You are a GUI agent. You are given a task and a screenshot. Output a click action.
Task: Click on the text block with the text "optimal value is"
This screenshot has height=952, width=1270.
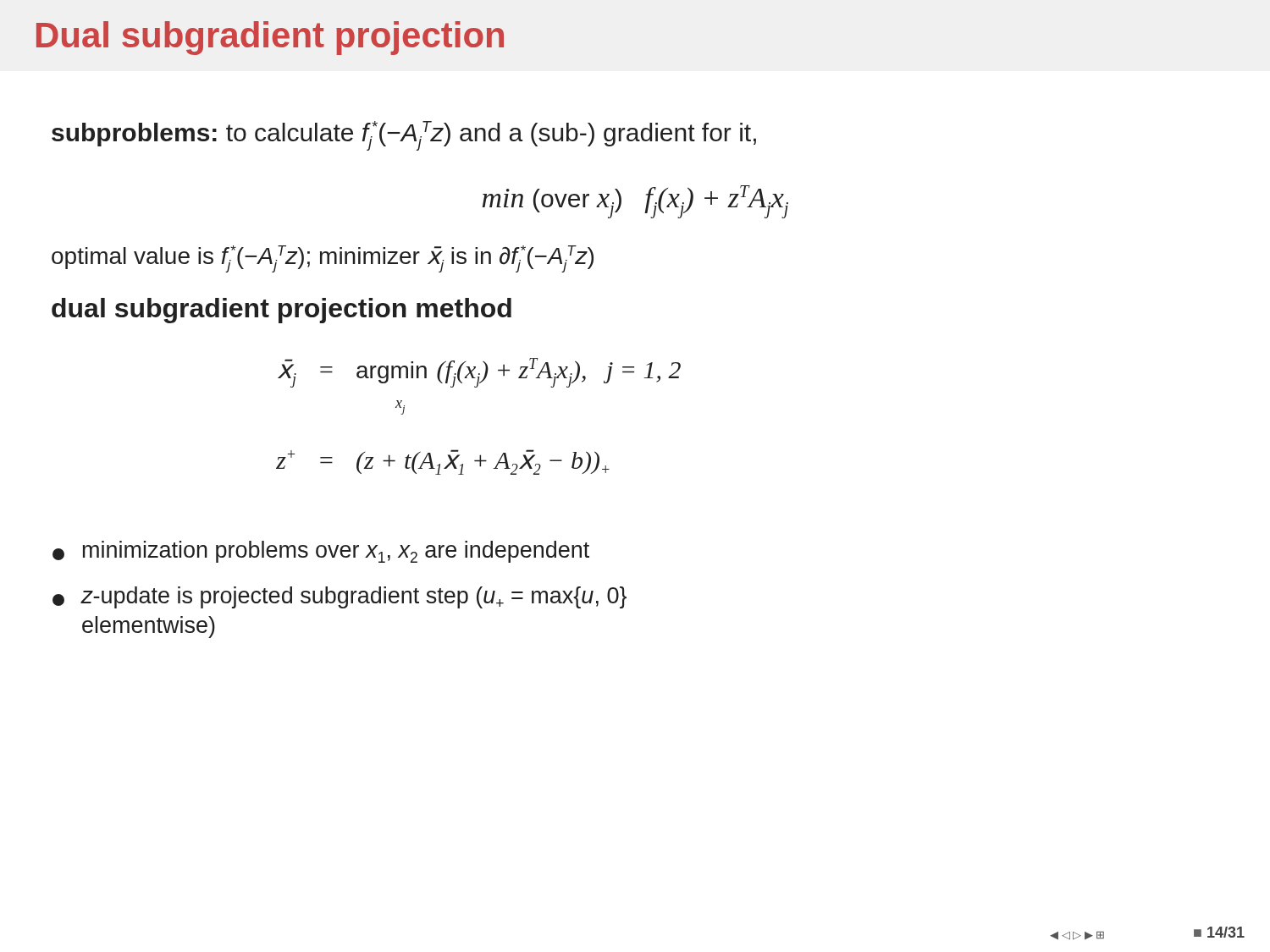323,258
